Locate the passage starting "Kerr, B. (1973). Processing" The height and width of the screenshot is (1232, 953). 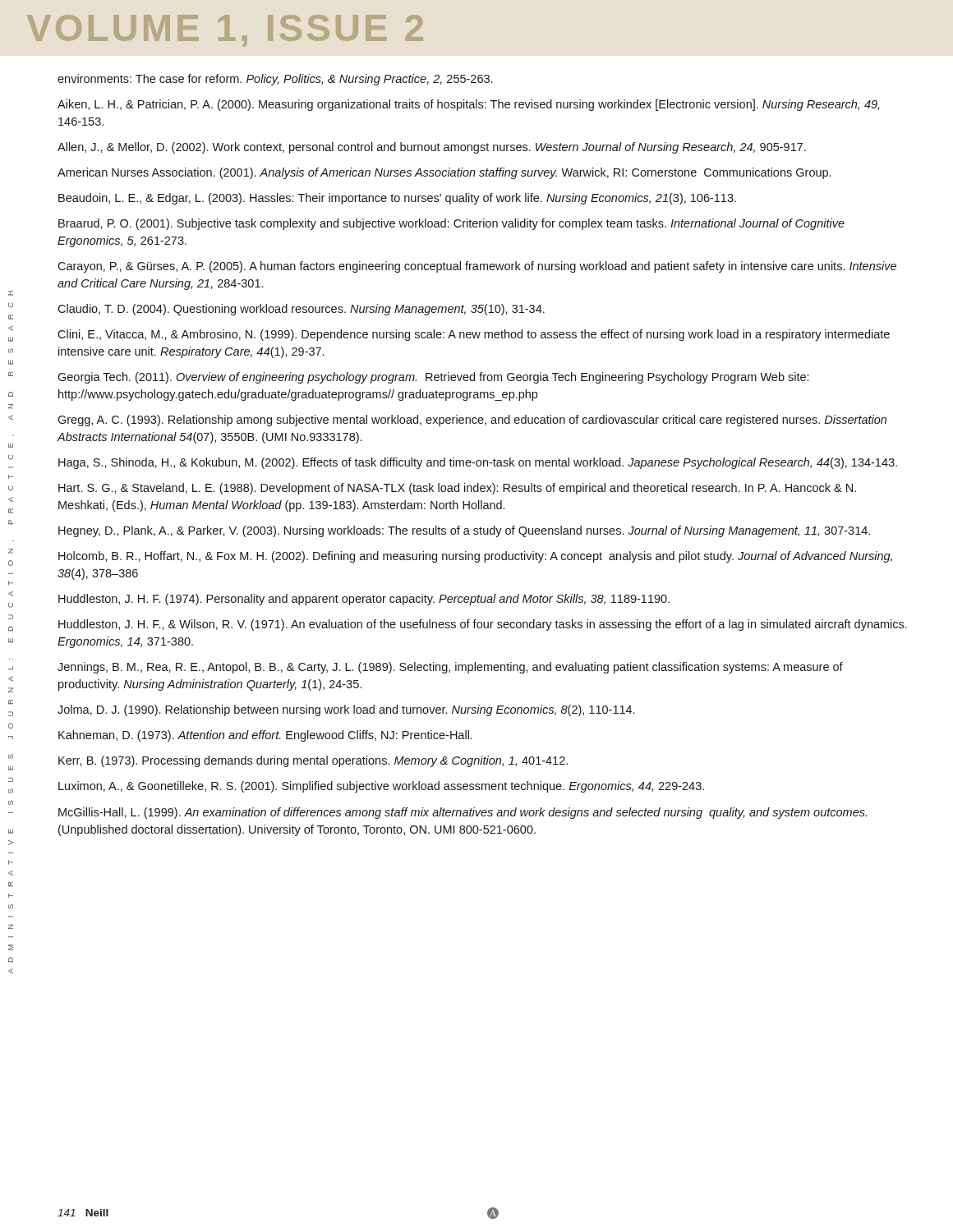[x=313, y=761]
